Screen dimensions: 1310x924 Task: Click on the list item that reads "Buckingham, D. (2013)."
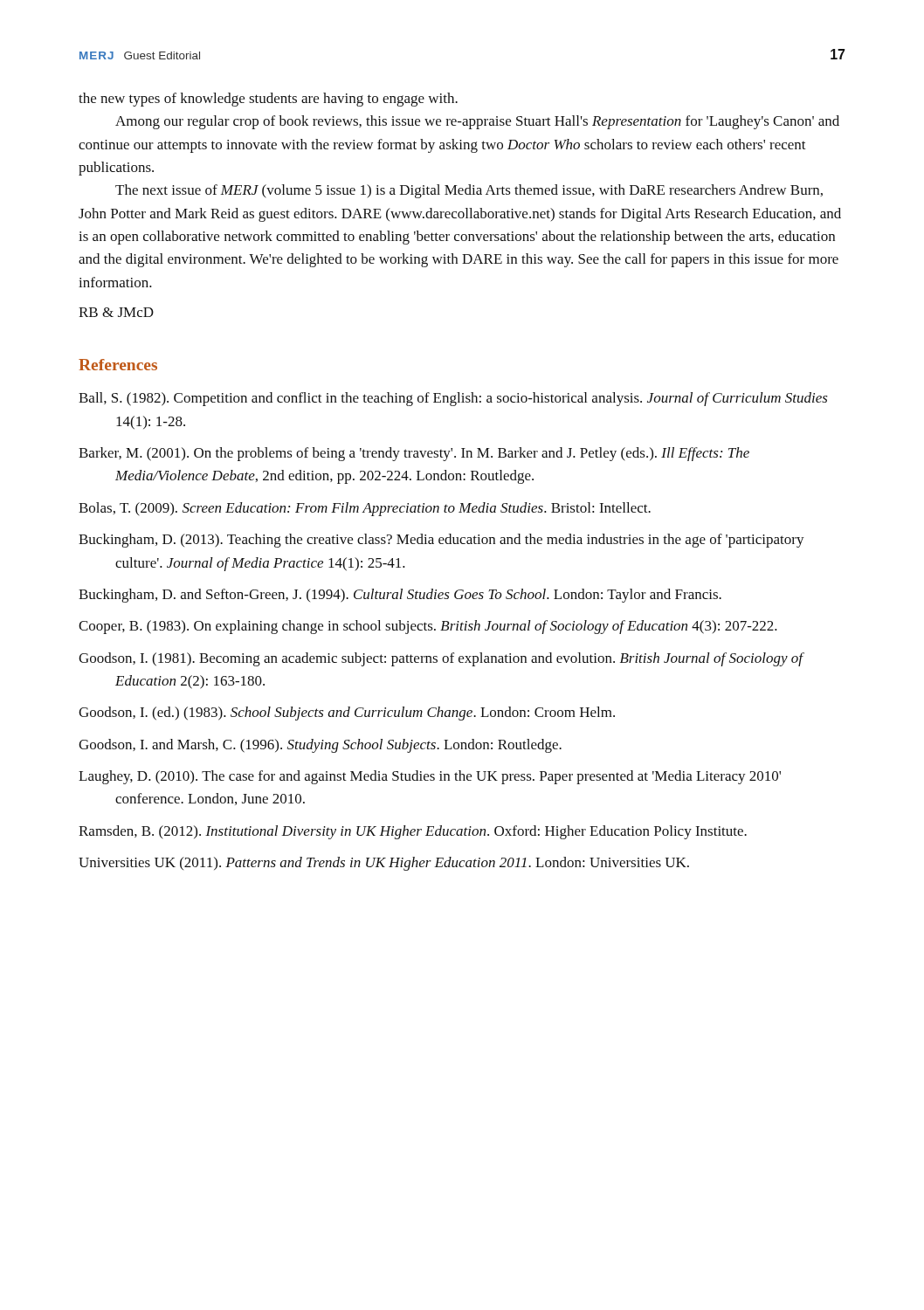coord(441,551)
